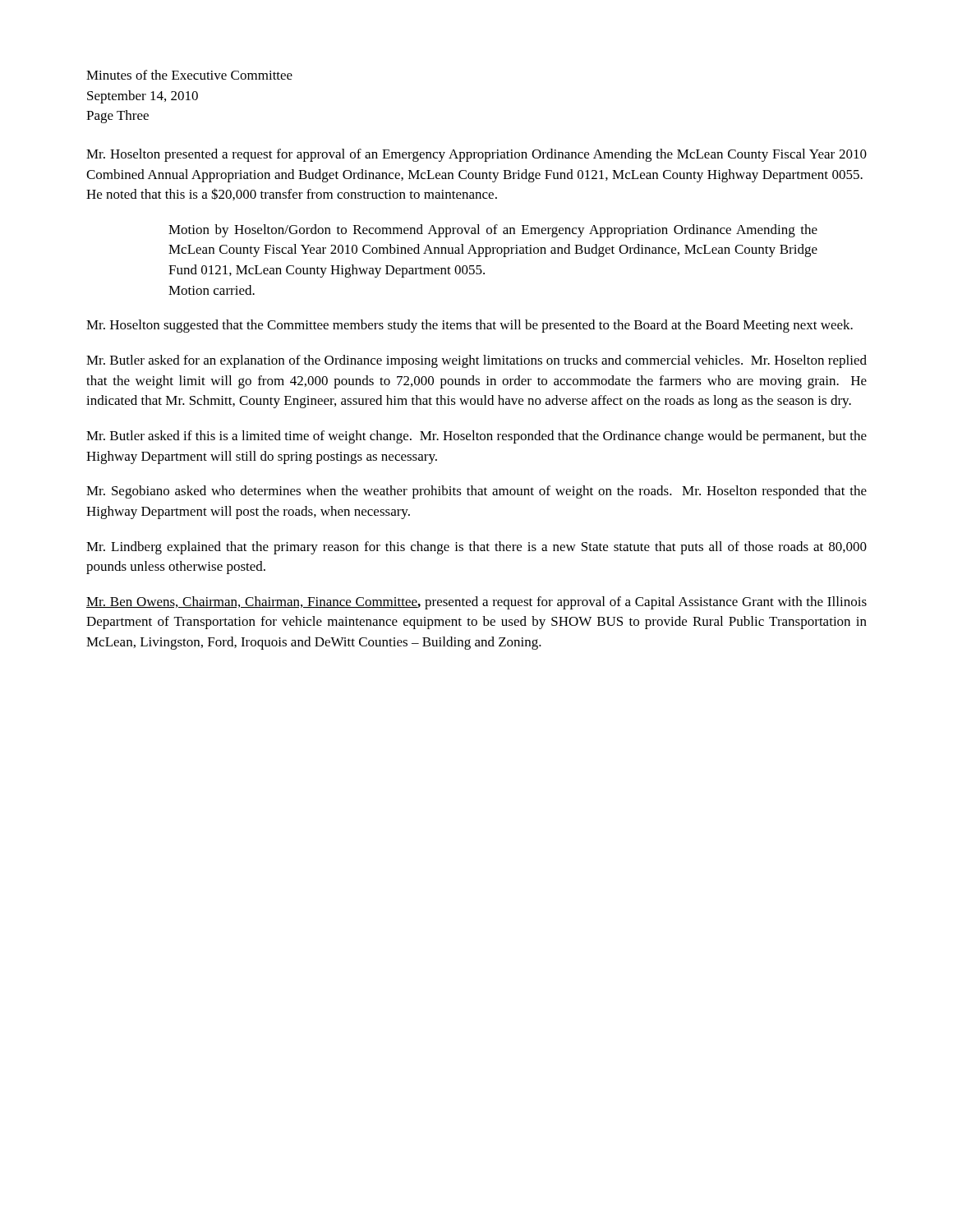The width and height of the screenshot is (953, 1232).
Task: Select the text block that says "Mr. Lindberg explained that the primary reason"
Action: 476,556
